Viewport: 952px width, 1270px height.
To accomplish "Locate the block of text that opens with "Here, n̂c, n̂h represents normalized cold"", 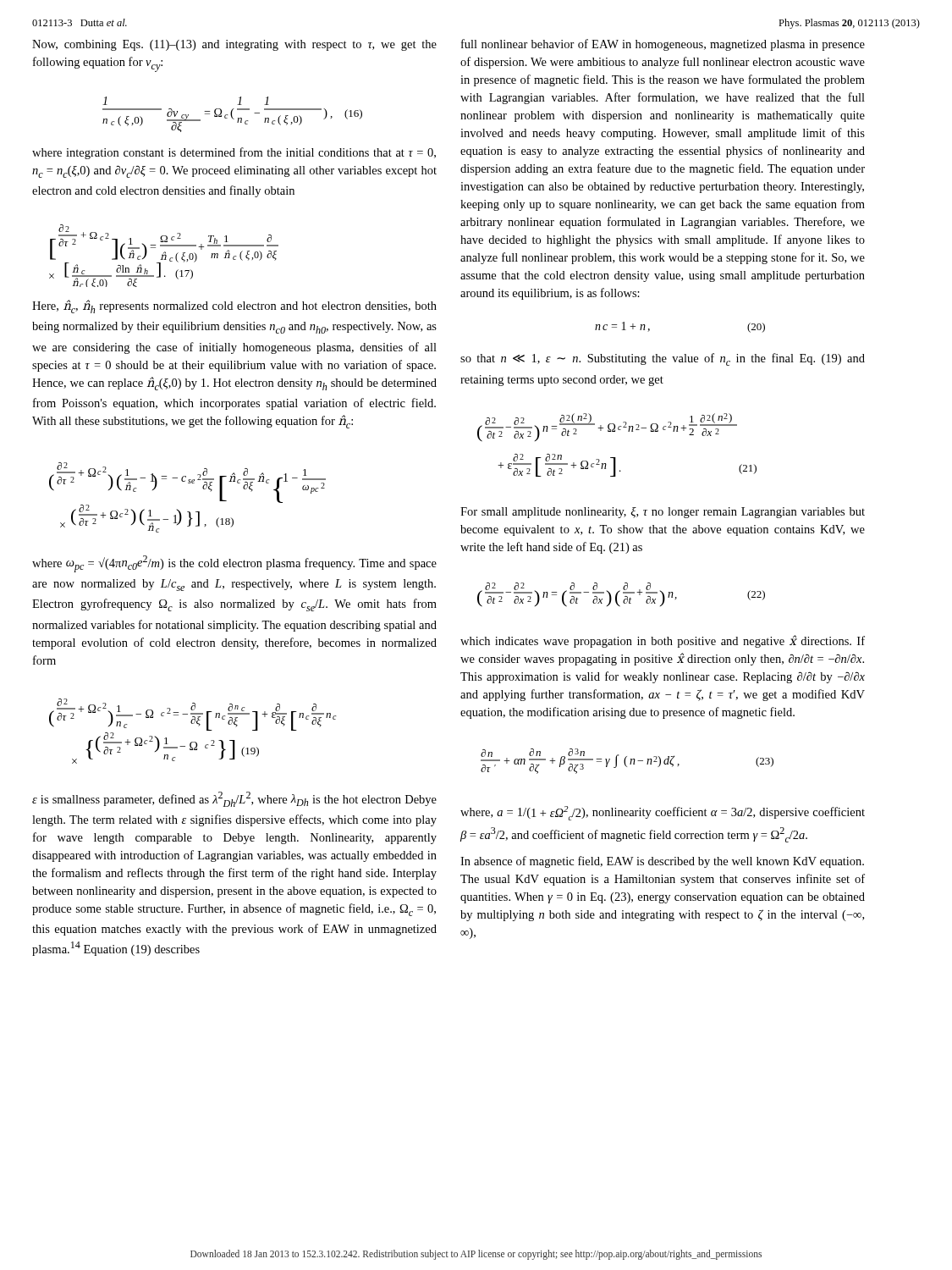I will 234,365.
